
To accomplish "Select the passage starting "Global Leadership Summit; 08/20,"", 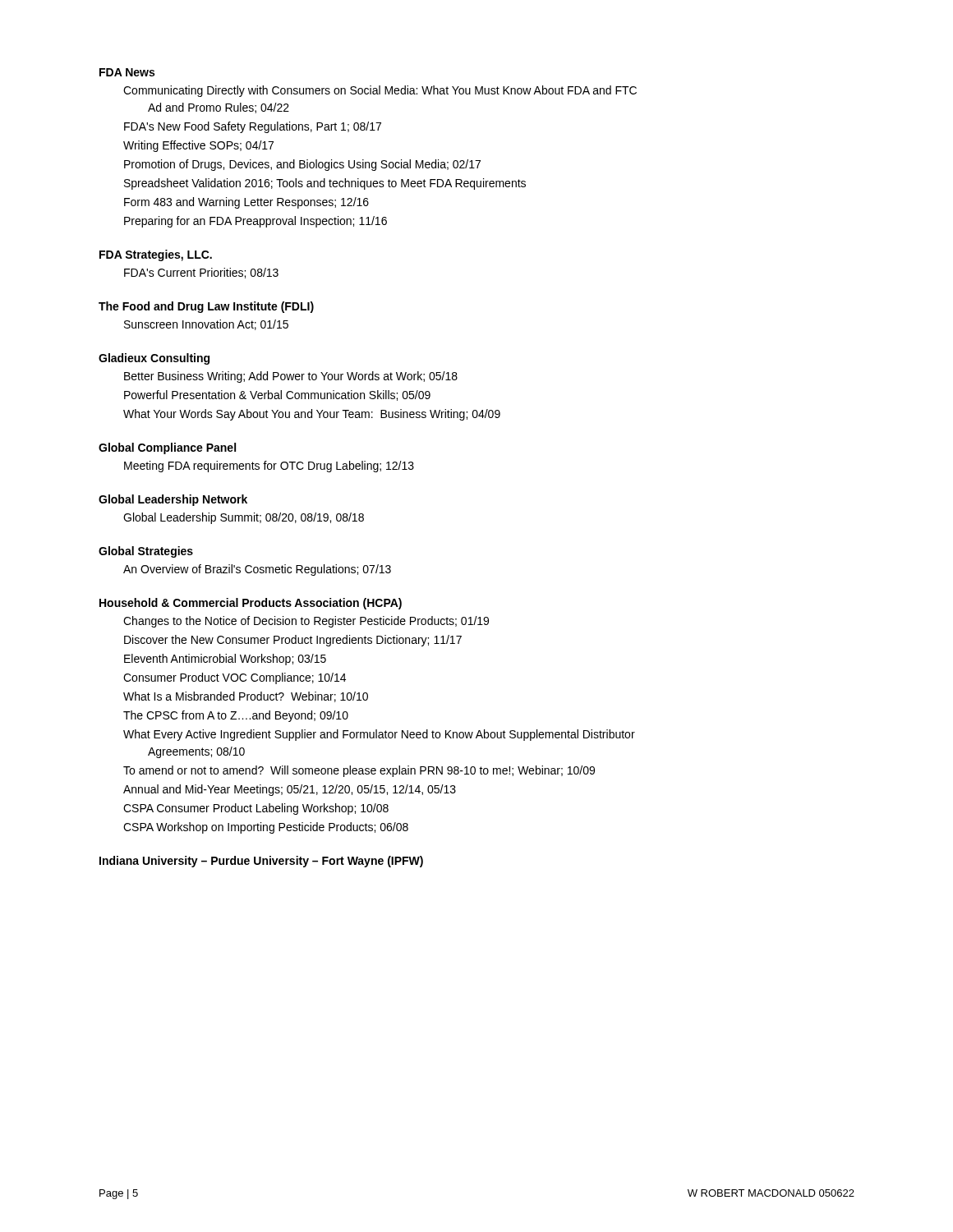I will 244,517.
